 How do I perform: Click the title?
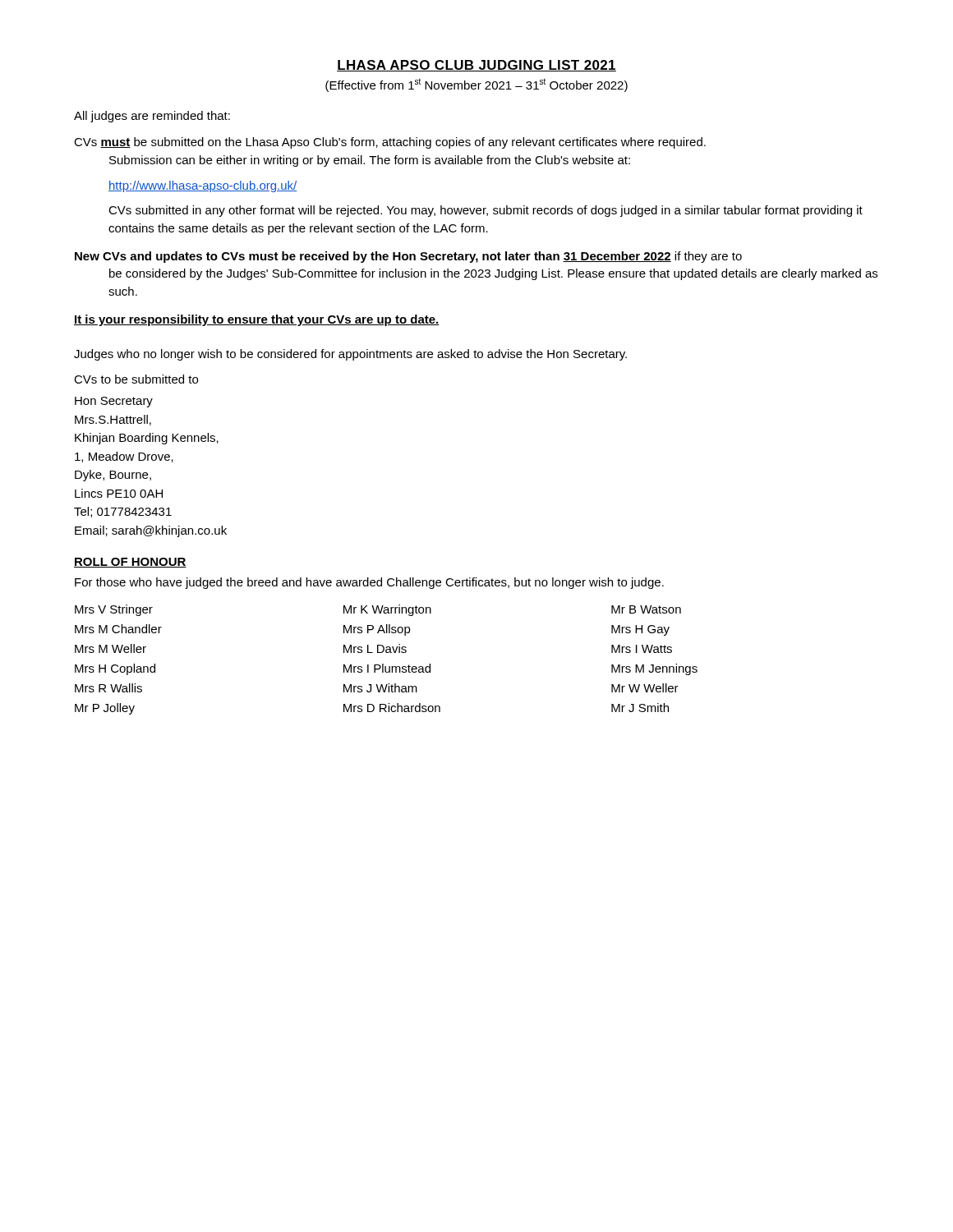pos(476,65)
